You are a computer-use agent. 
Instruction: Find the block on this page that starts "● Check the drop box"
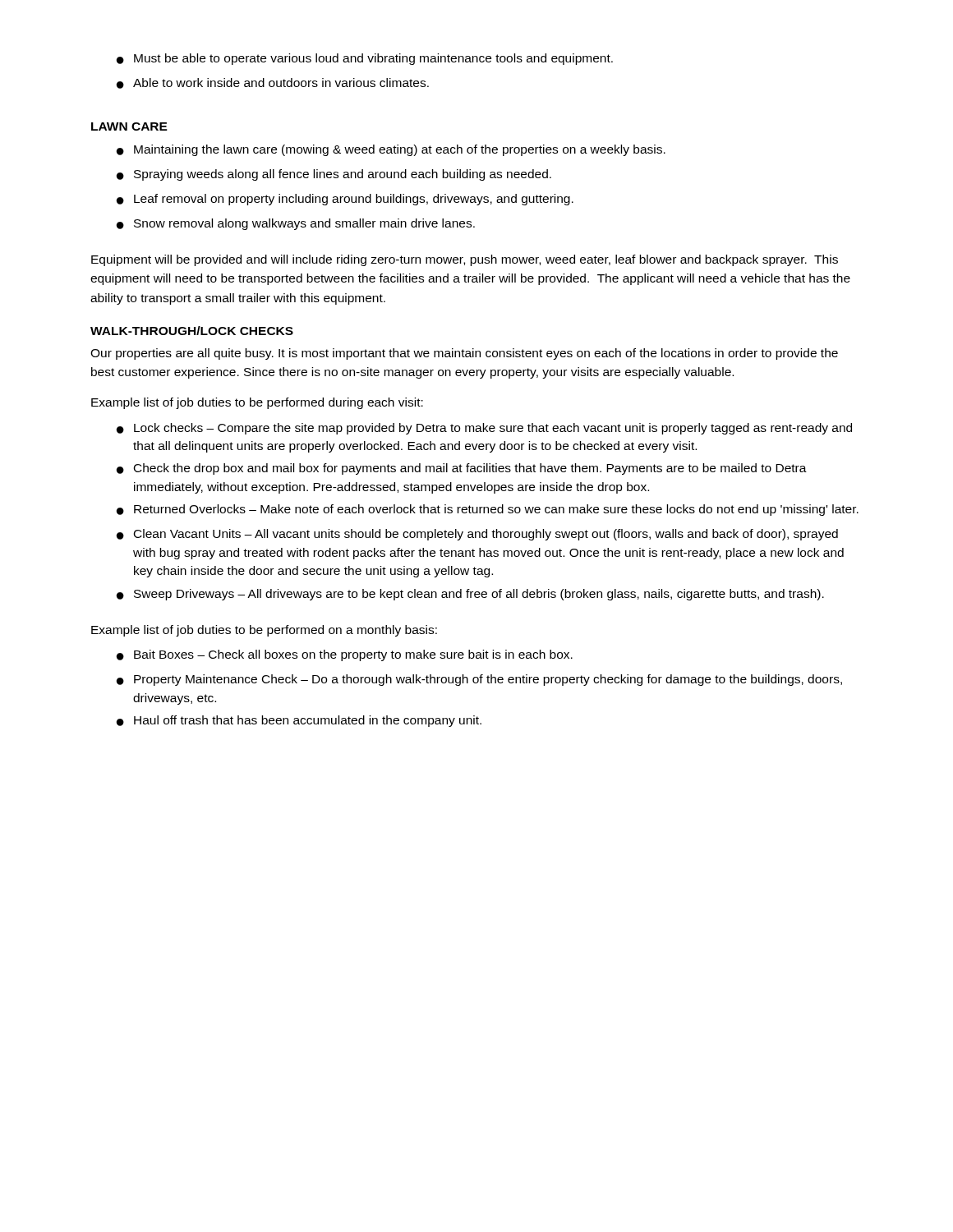(489, 478)
